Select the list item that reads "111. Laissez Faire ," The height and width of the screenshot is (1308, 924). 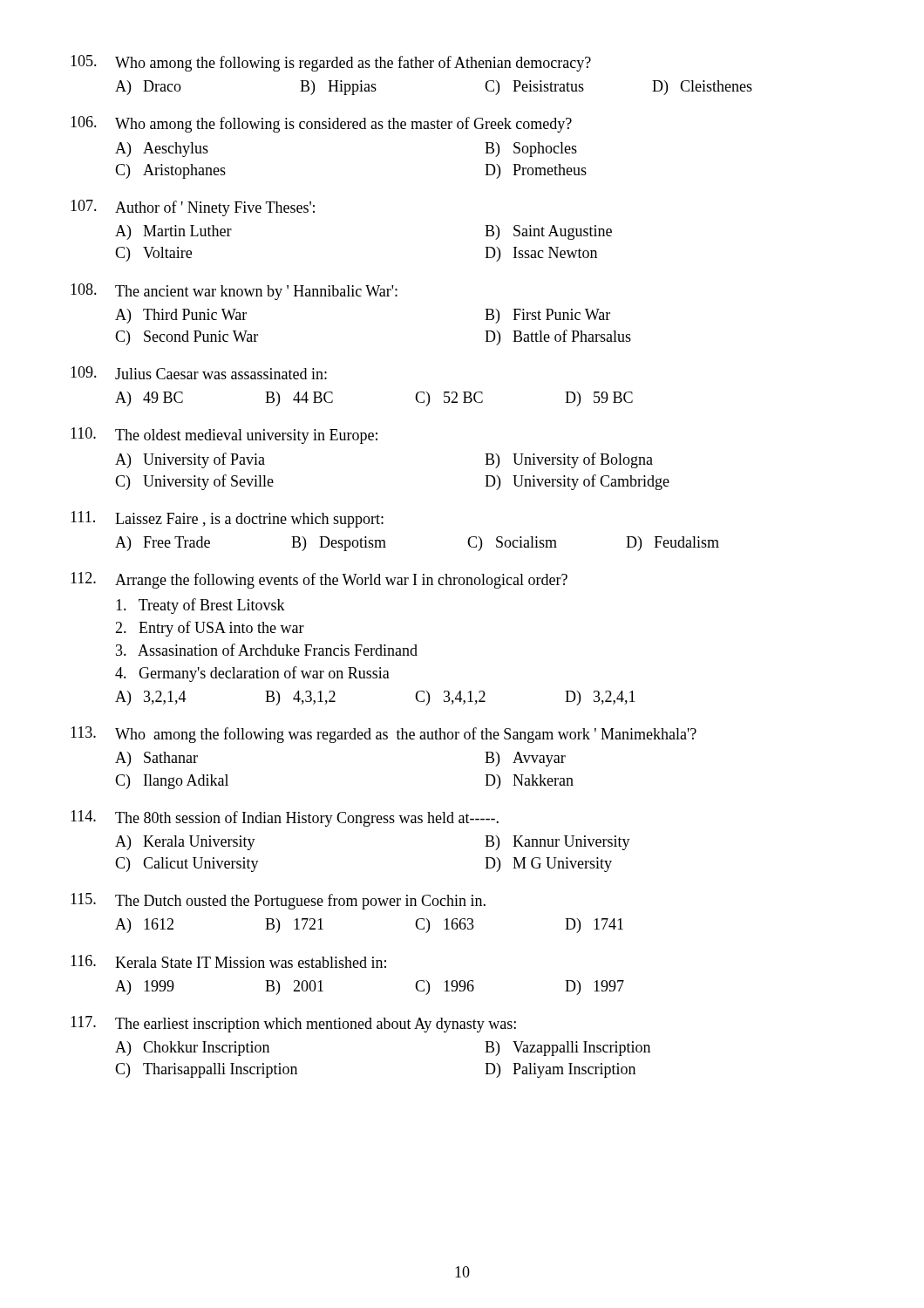tap(462, 531)
